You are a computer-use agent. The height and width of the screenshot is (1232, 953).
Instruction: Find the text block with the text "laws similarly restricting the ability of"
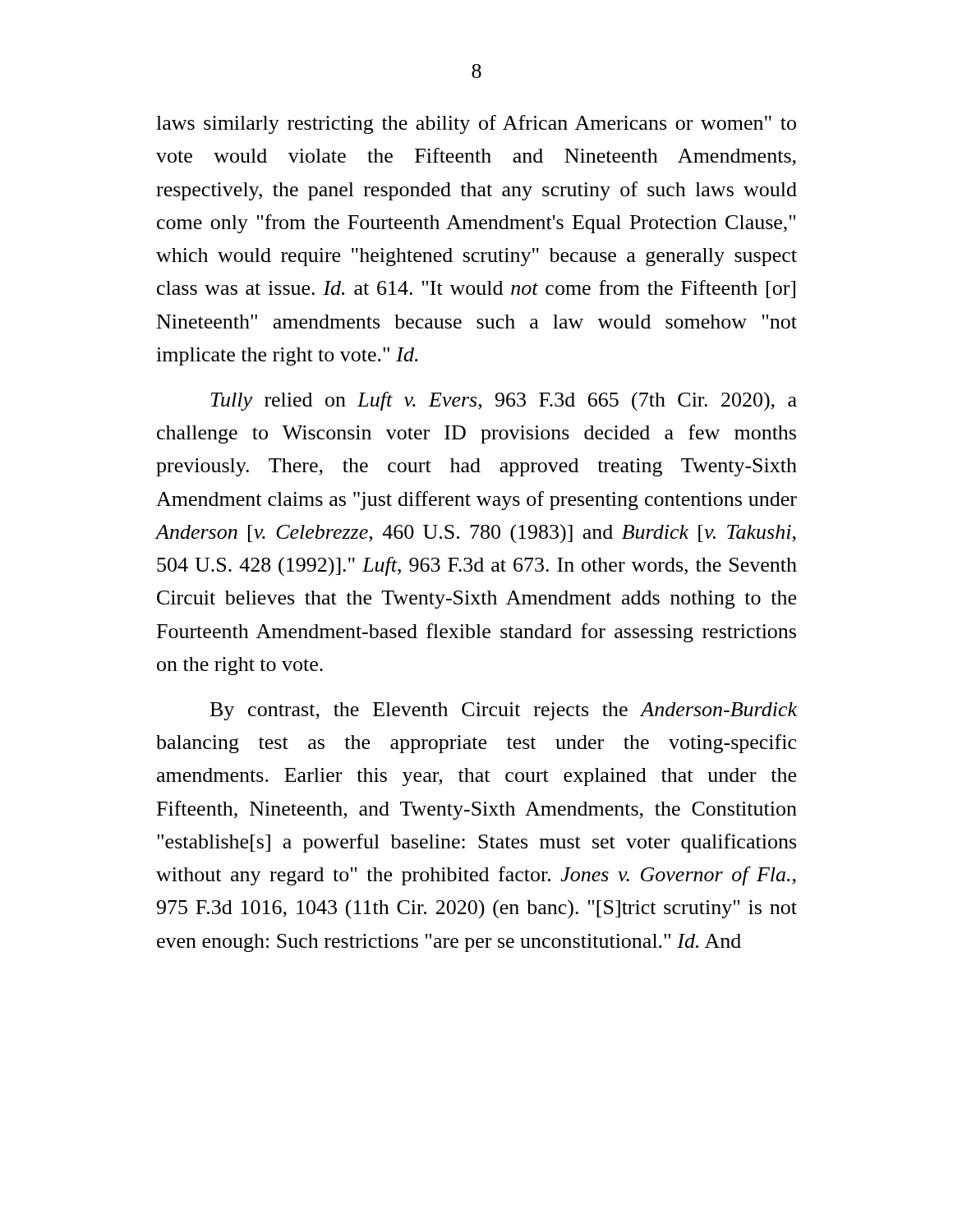476,532
